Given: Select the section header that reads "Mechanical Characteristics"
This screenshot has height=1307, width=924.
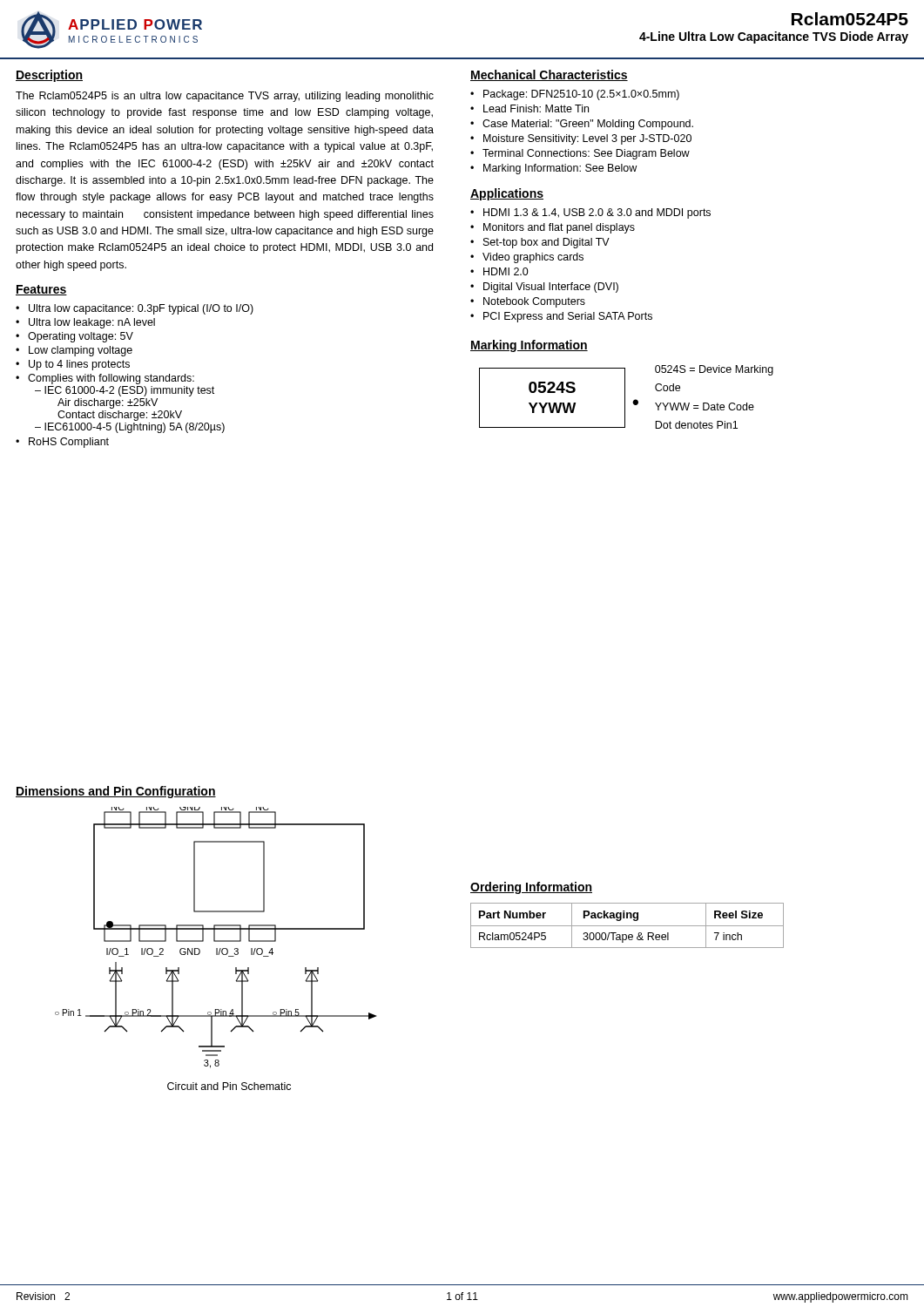Looking at the screenshot, I should click(x=549, y=75).
